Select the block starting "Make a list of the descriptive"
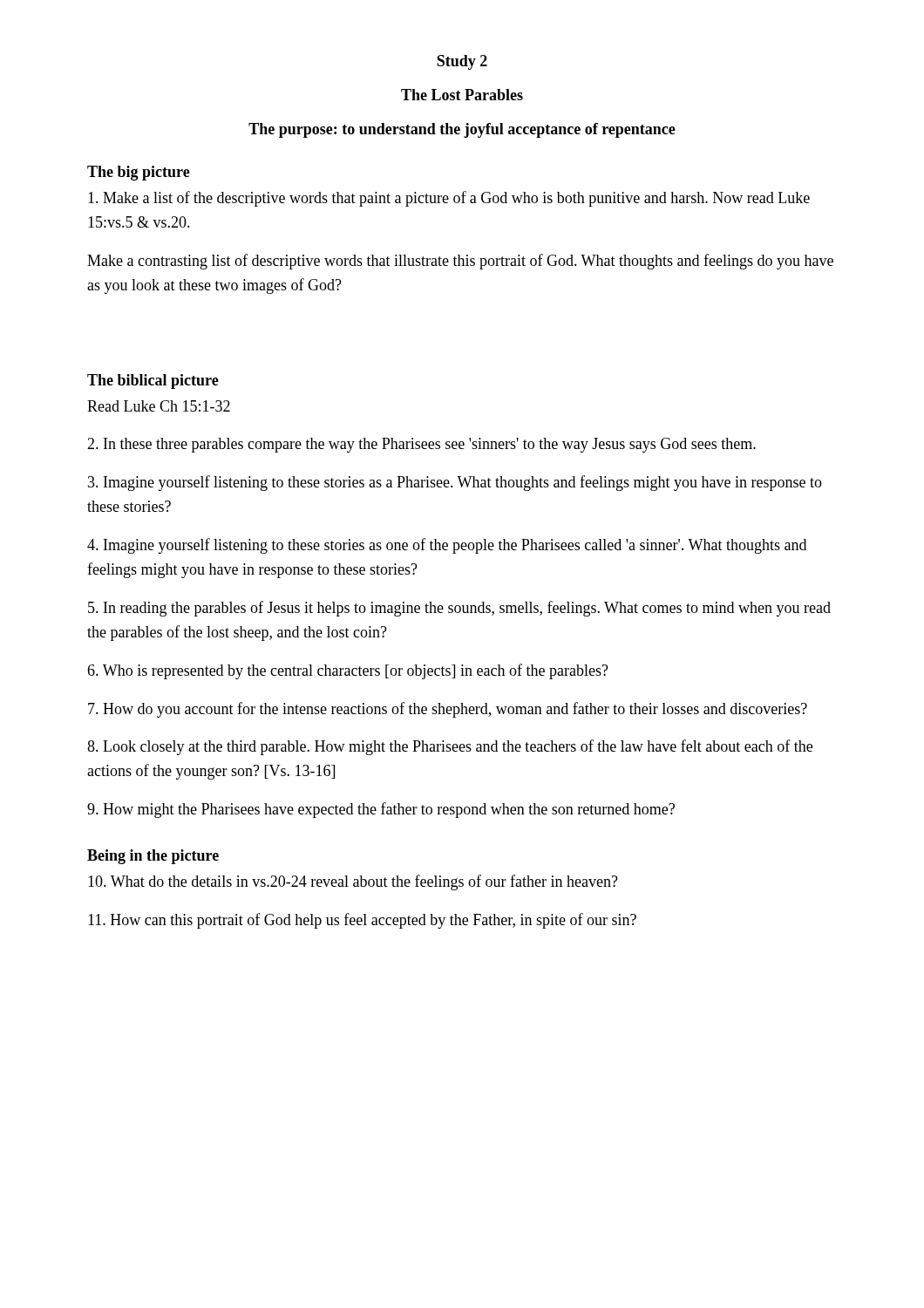The height and width of the screenshot is (1308, 924). [449, 210]
